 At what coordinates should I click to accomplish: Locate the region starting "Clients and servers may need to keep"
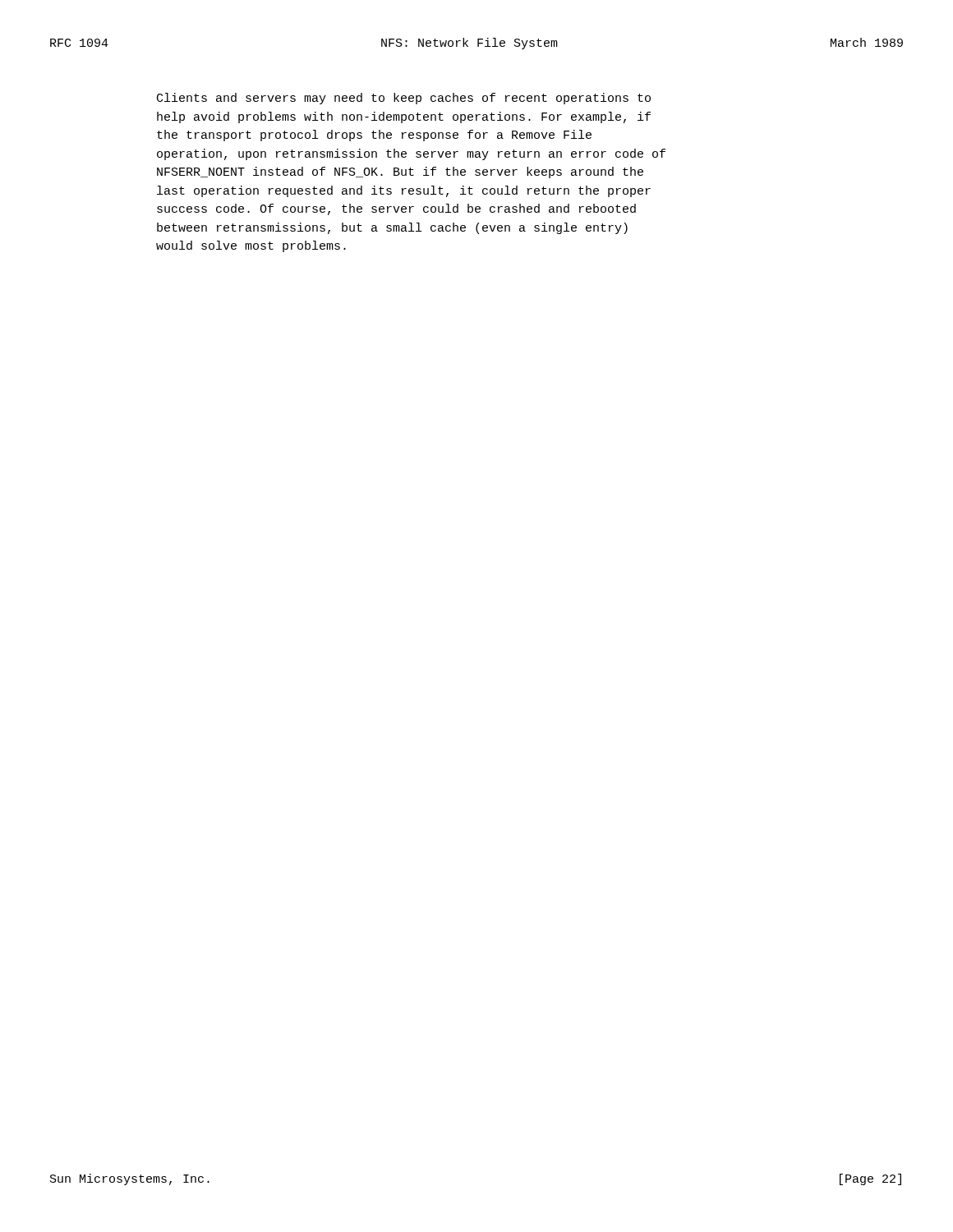411,173
